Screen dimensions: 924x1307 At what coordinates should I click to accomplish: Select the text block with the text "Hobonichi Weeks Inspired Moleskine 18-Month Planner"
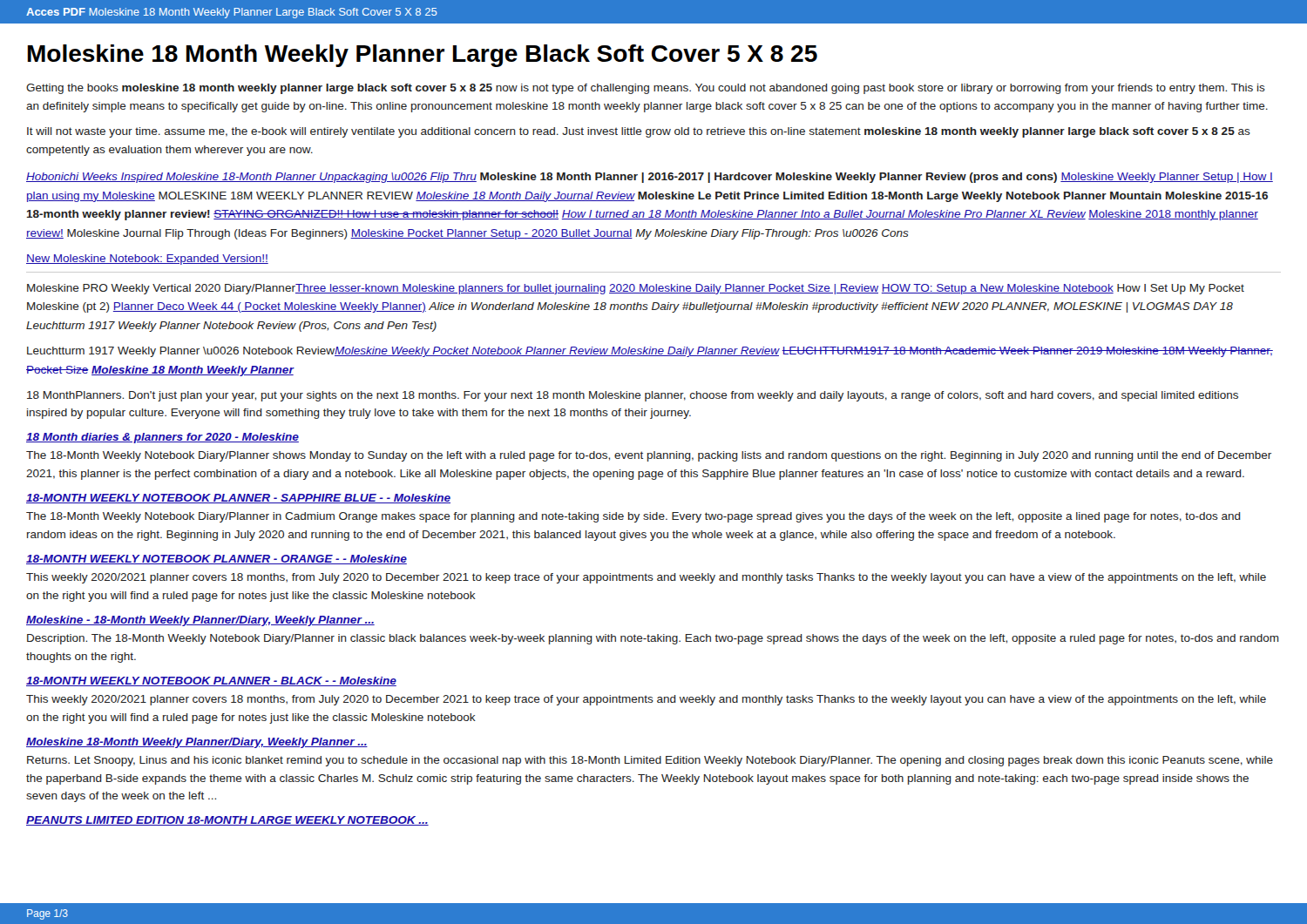click(x=649, y=205)
